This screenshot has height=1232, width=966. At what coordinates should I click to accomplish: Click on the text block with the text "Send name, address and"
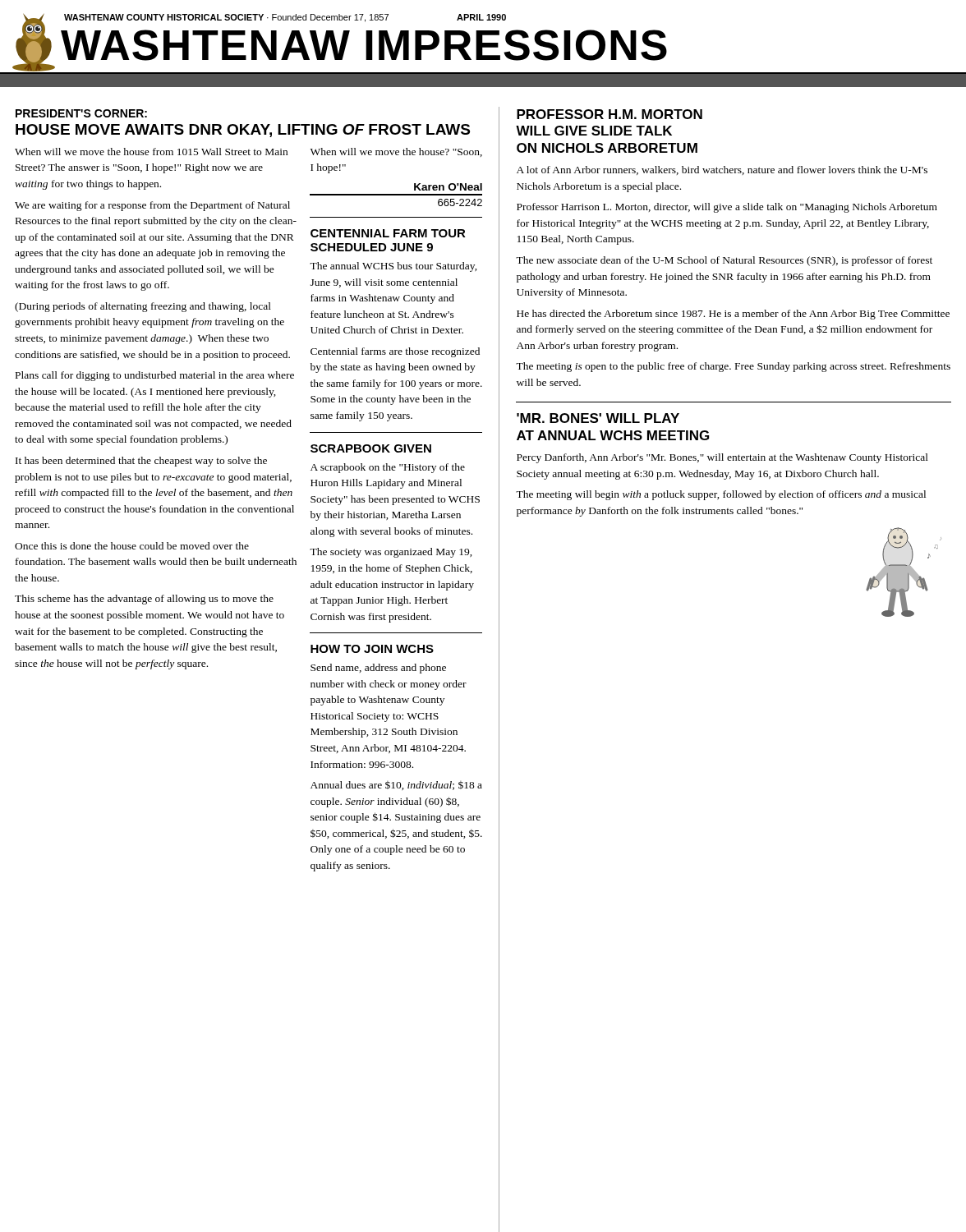tap(396, 767)
